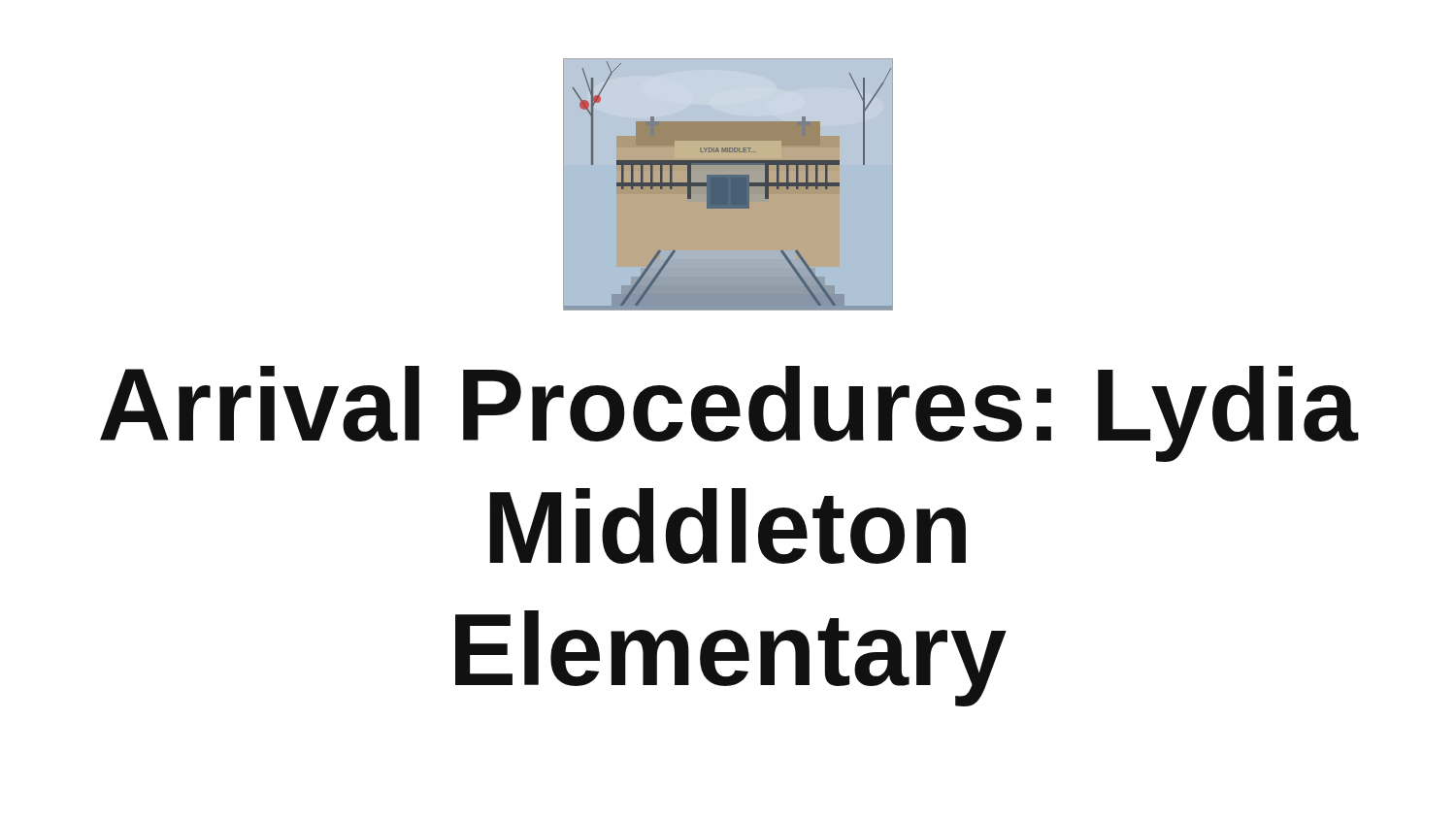Locate the title that opens with "Arrival Procedures: Lydia"

click(x=728, y=528)
